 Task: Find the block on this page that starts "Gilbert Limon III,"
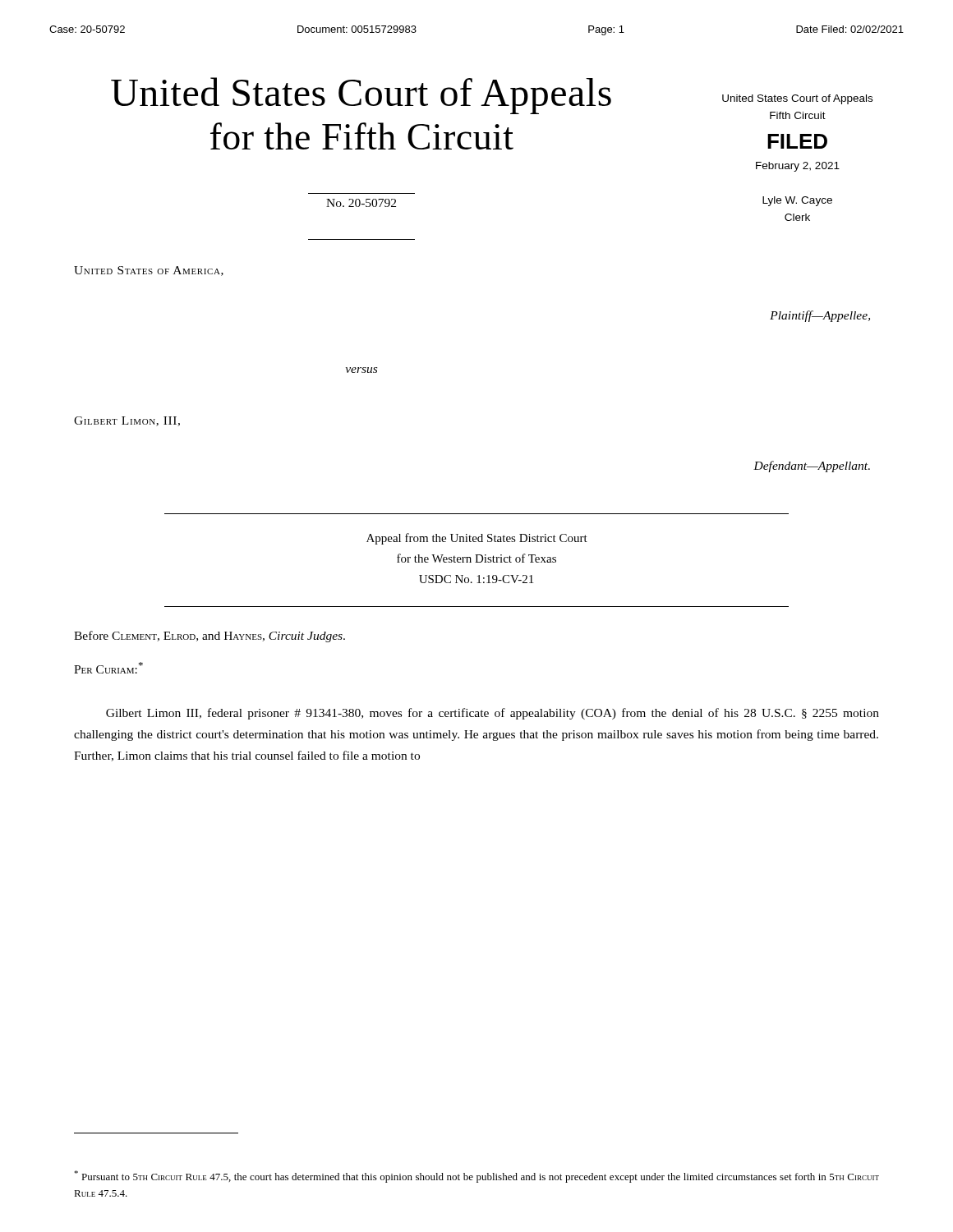(476, 734)
